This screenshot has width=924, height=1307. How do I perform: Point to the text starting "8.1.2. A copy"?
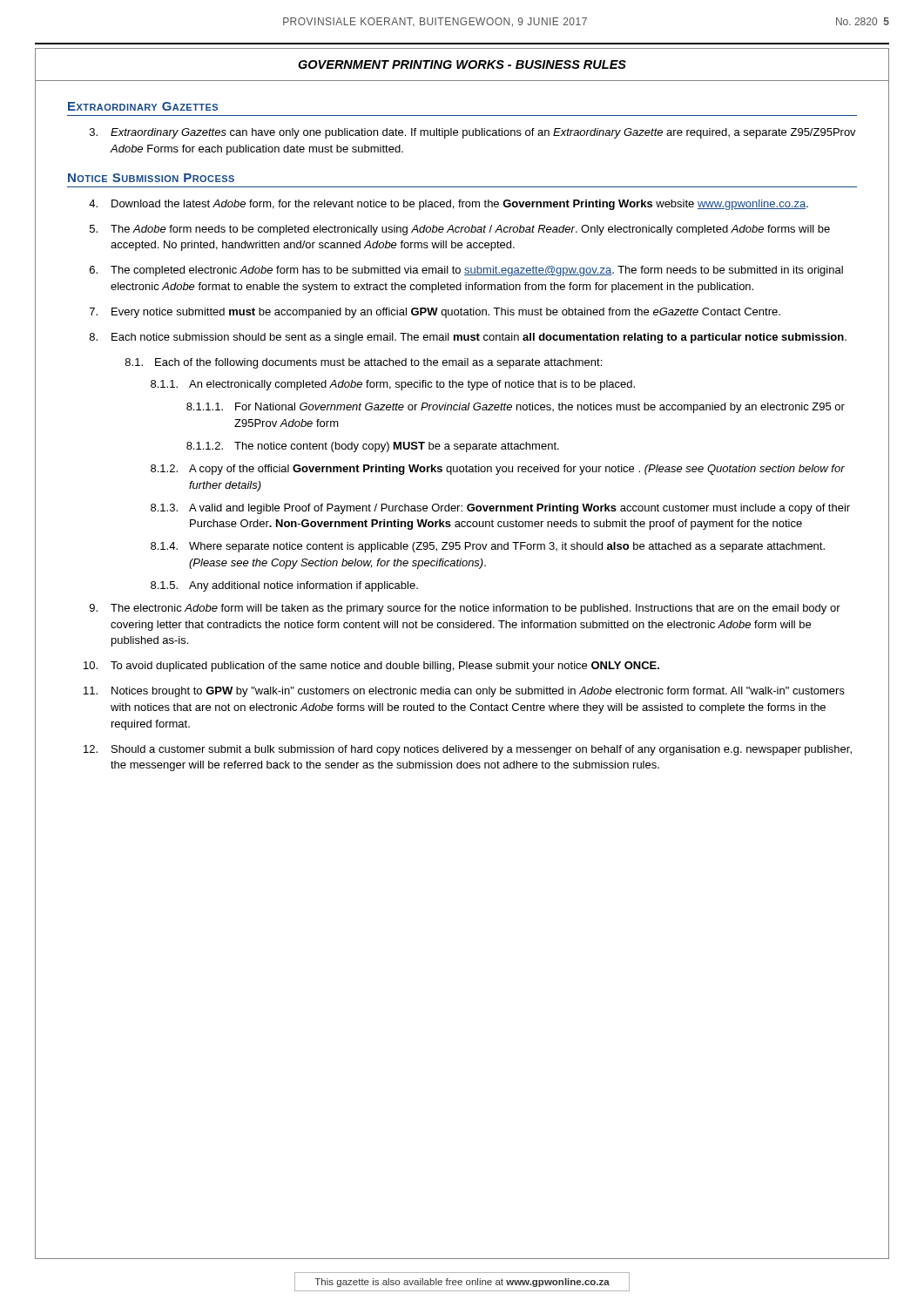[493, 477]
